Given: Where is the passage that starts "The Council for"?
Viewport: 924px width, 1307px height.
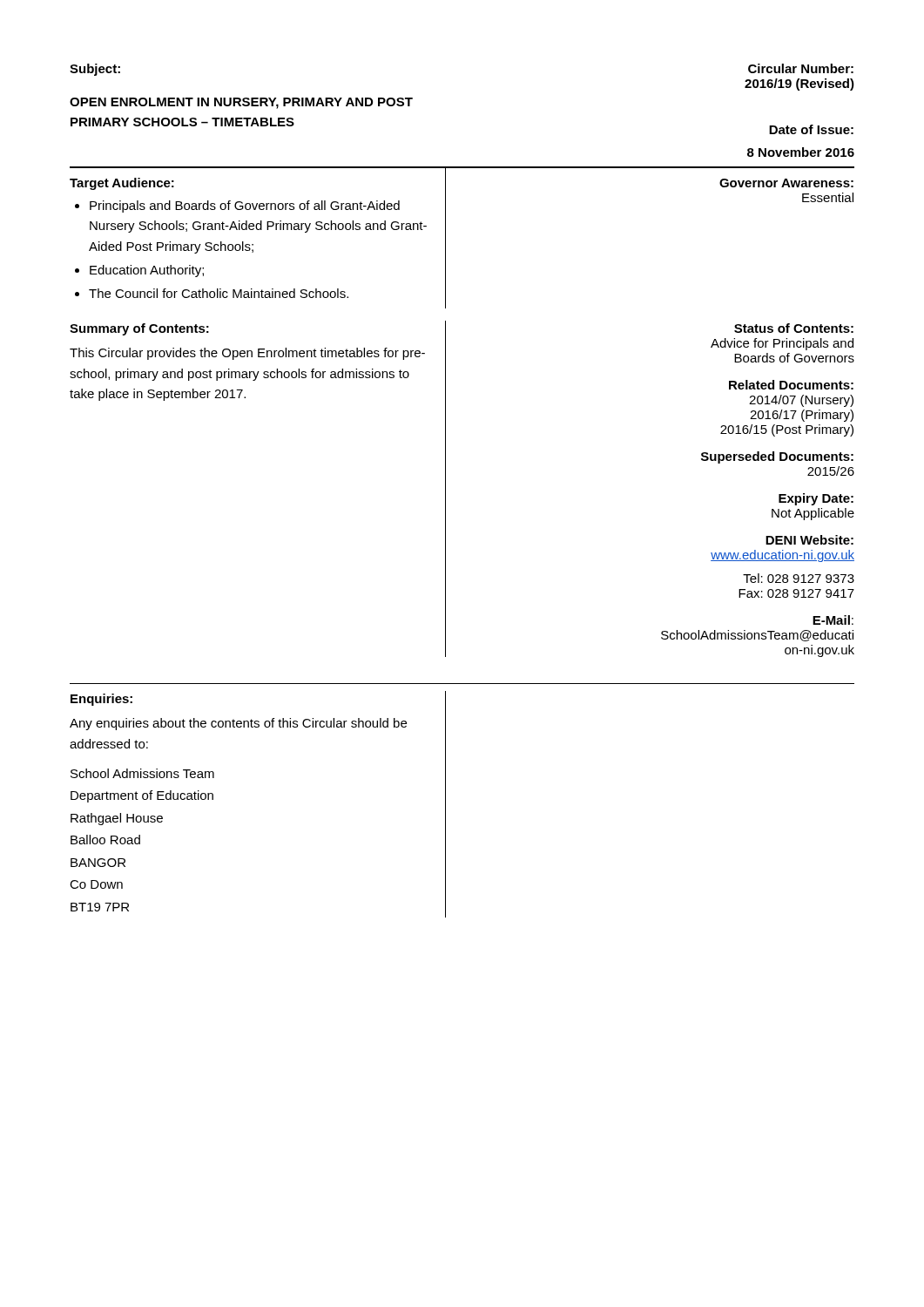Looking at the screenshot, I should click(219, 293).
